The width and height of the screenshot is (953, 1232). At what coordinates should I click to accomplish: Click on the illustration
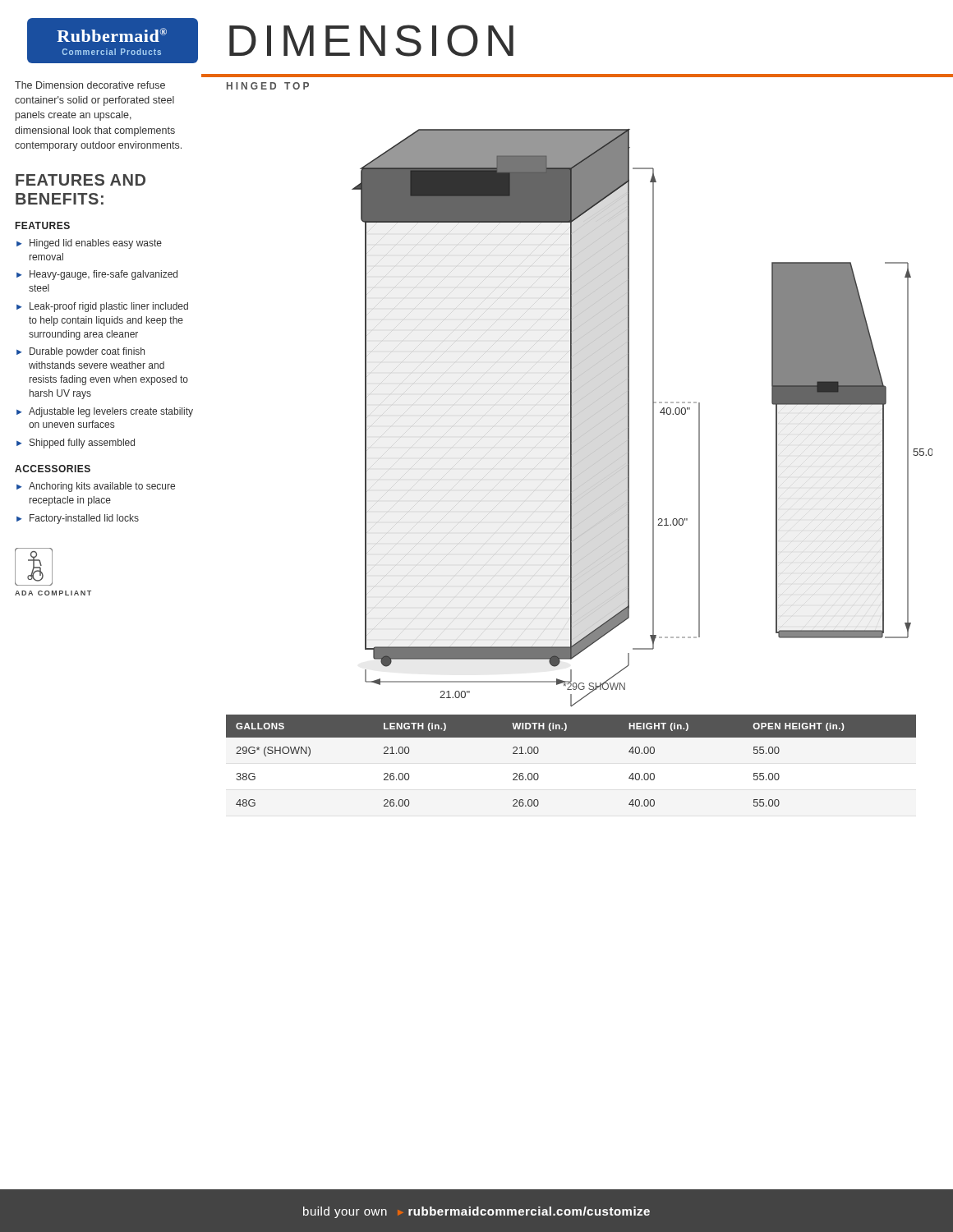(108, 573)
